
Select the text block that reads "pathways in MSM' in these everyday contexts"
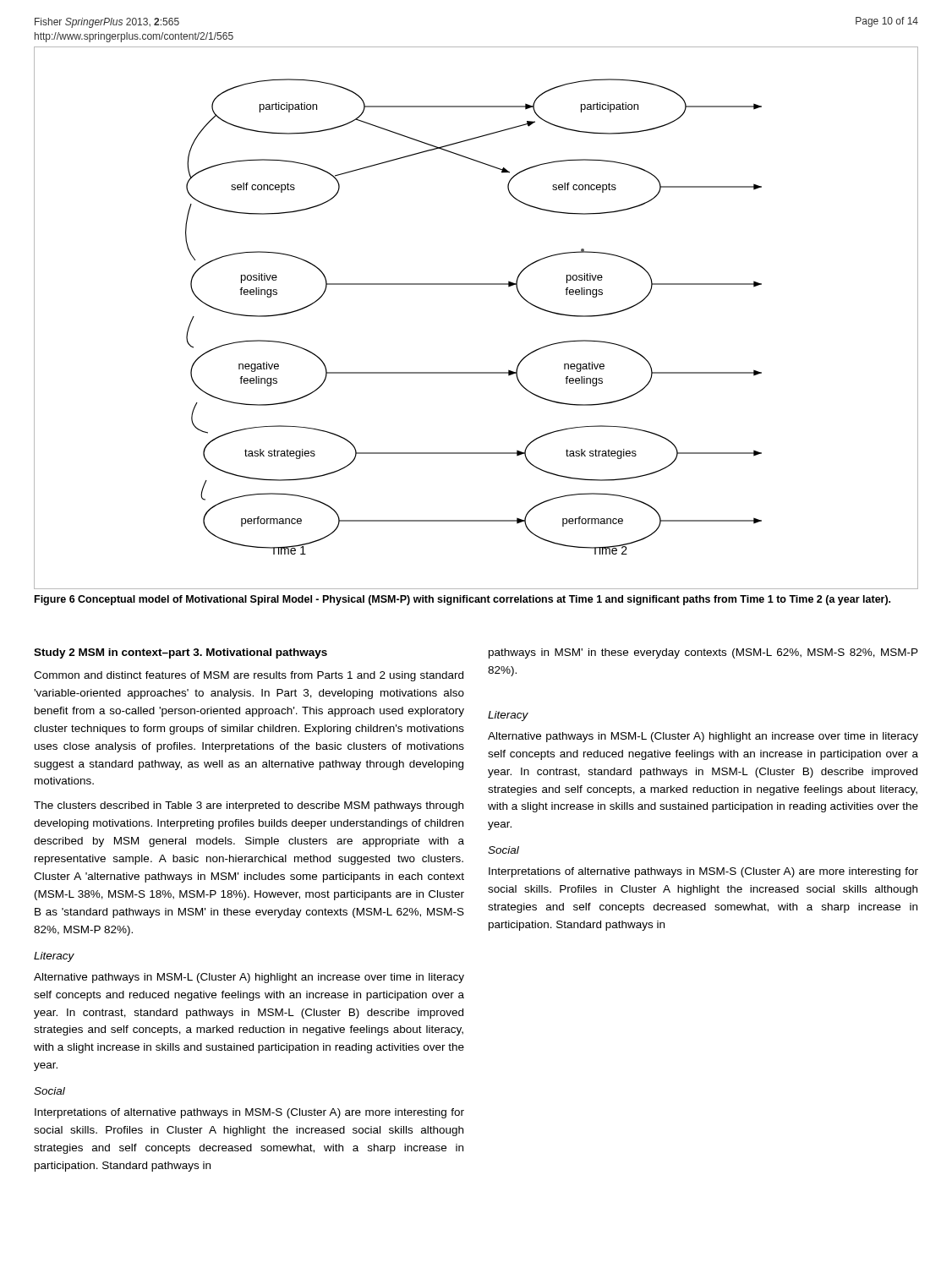[x=703, y=789]
